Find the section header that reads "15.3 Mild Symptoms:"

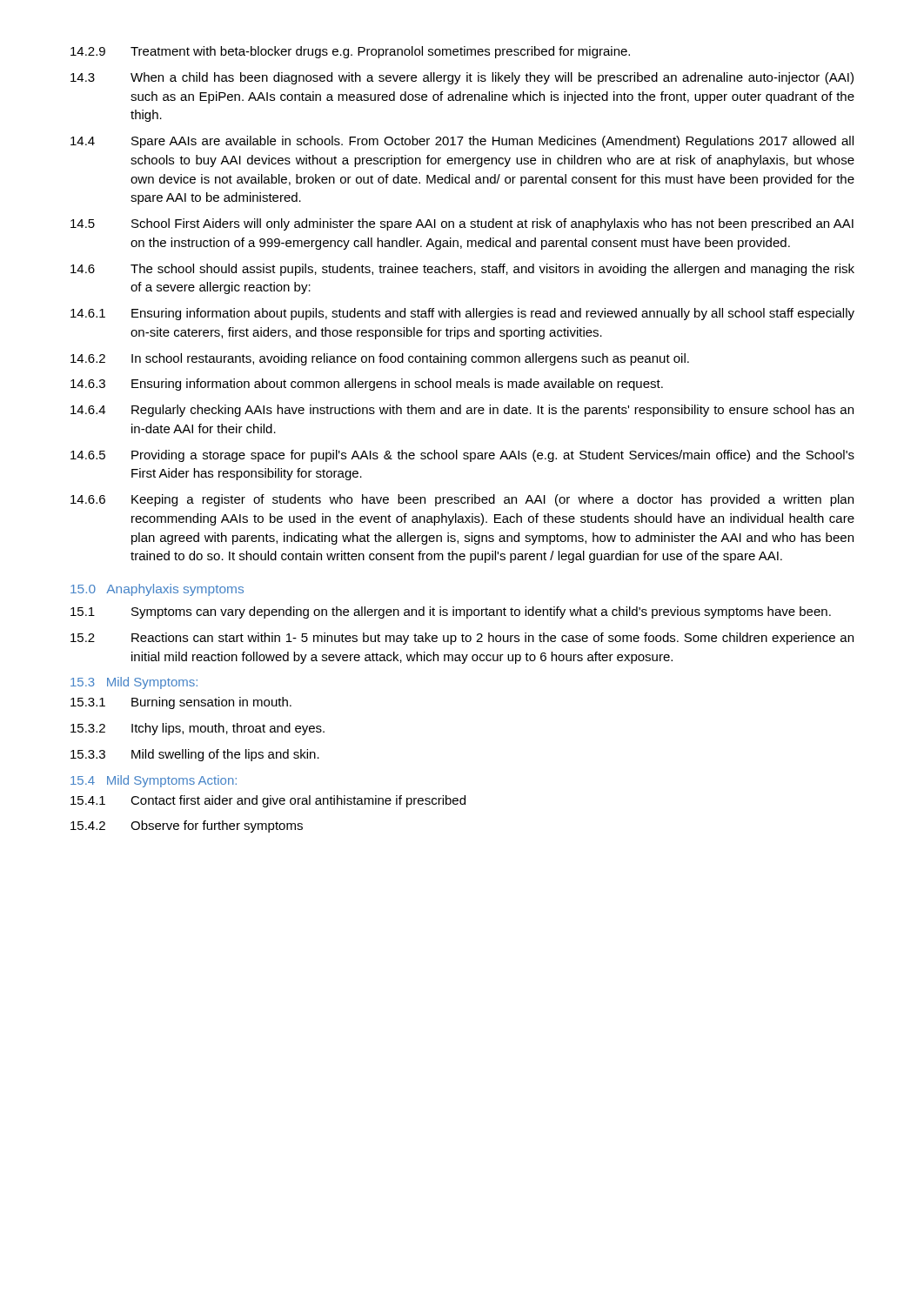coord(134,682)
